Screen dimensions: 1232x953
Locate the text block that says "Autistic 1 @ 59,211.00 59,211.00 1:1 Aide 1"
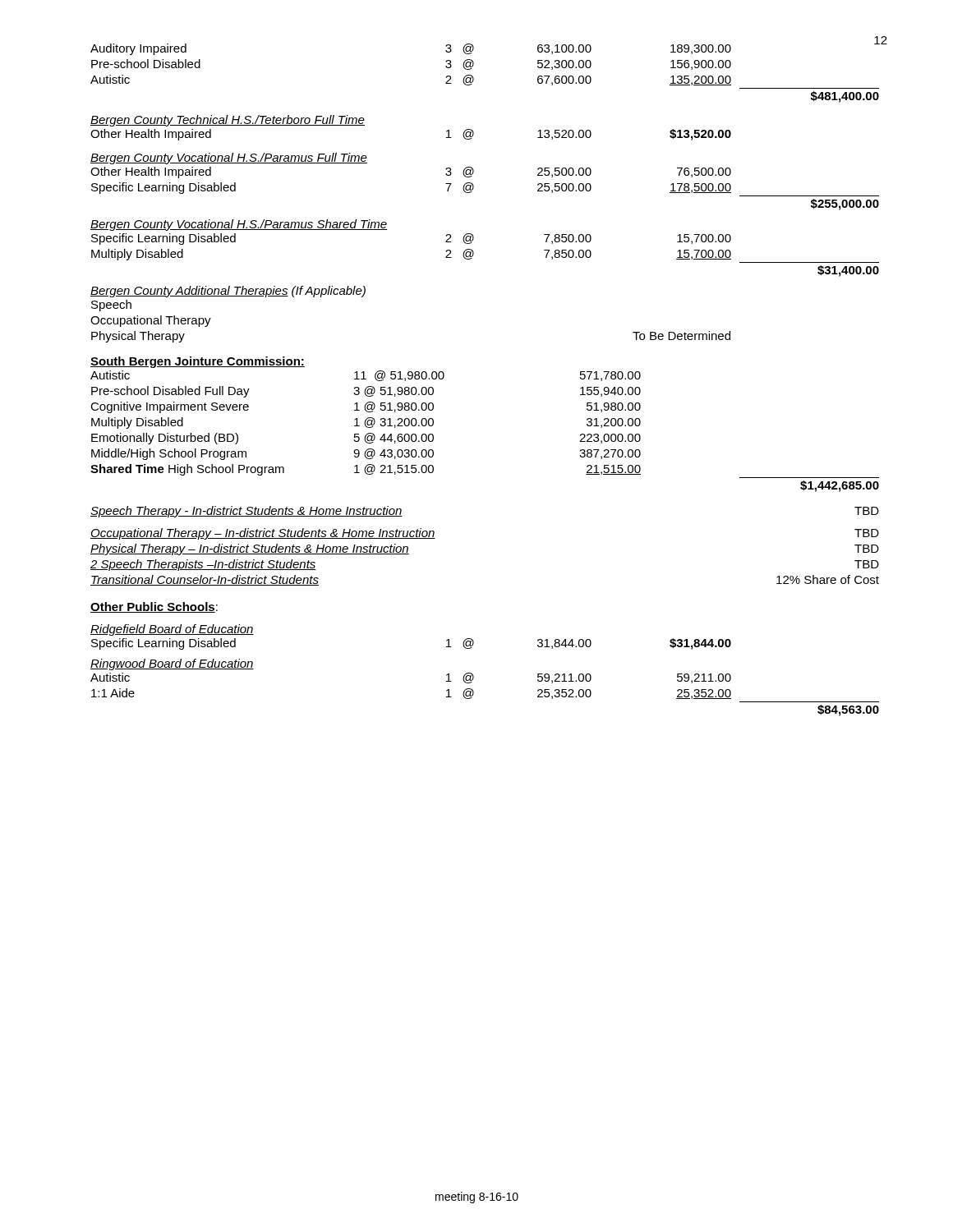(x=485, y=693)
